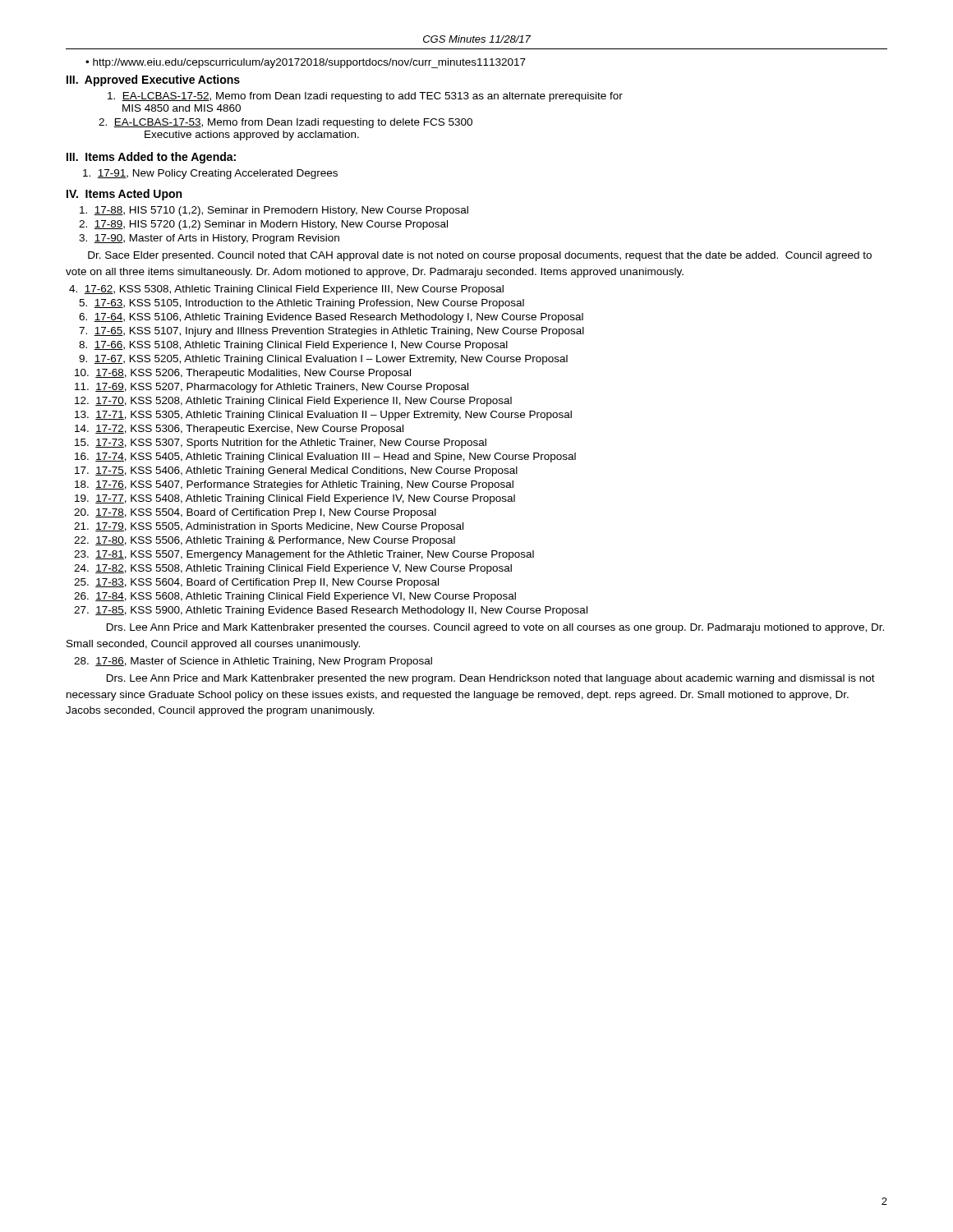The width and height of the screenshot is (953, 1232).
Task: Click on the block starting "15. 17-73, KSS 5307, Sports"
Action: [280, 442]
